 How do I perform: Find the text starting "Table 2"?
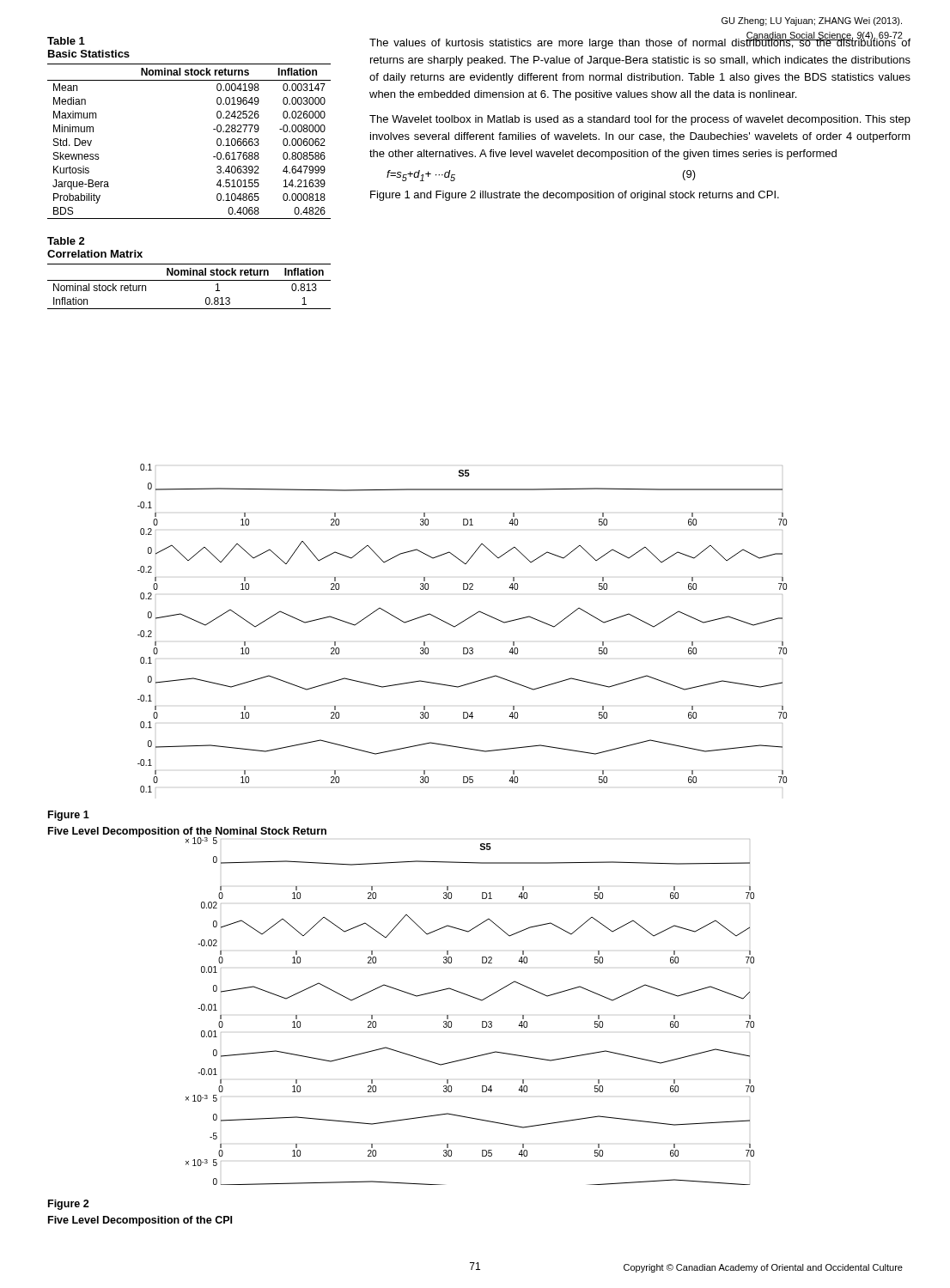point(66,241)
